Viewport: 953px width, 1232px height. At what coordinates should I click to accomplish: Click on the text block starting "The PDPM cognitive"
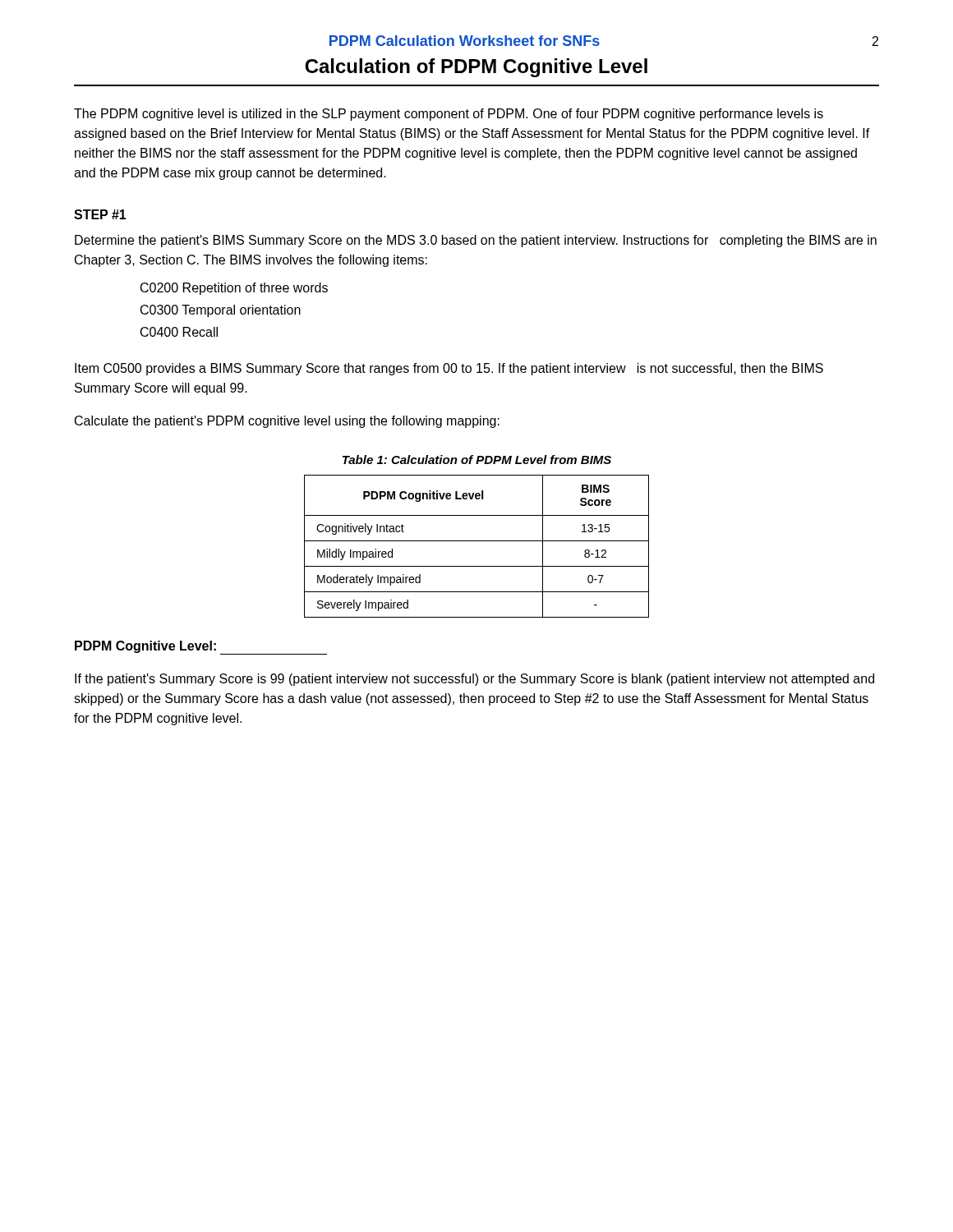pos(472,143)
